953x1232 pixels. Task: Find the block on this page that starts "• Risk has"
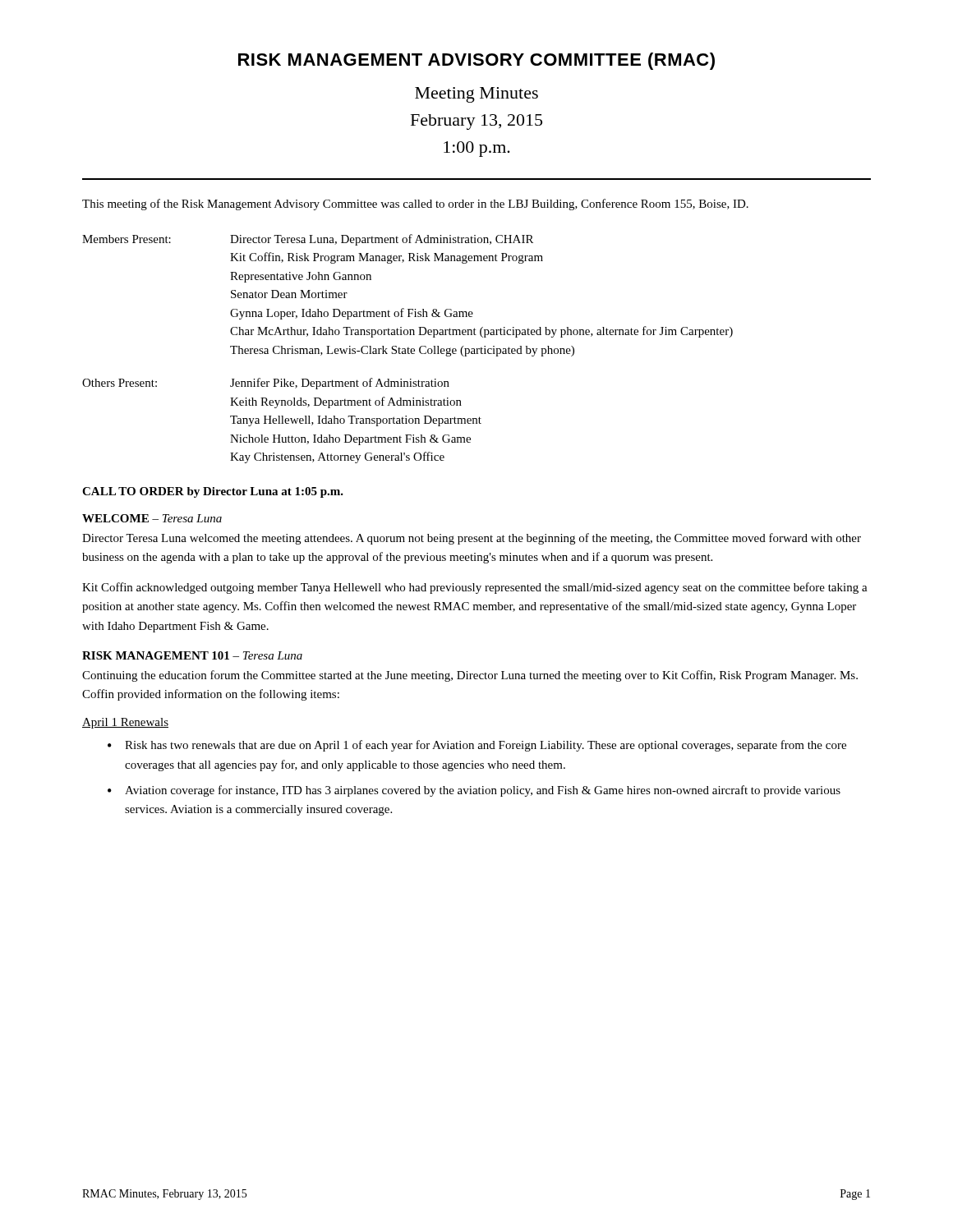tap(489, 755)
